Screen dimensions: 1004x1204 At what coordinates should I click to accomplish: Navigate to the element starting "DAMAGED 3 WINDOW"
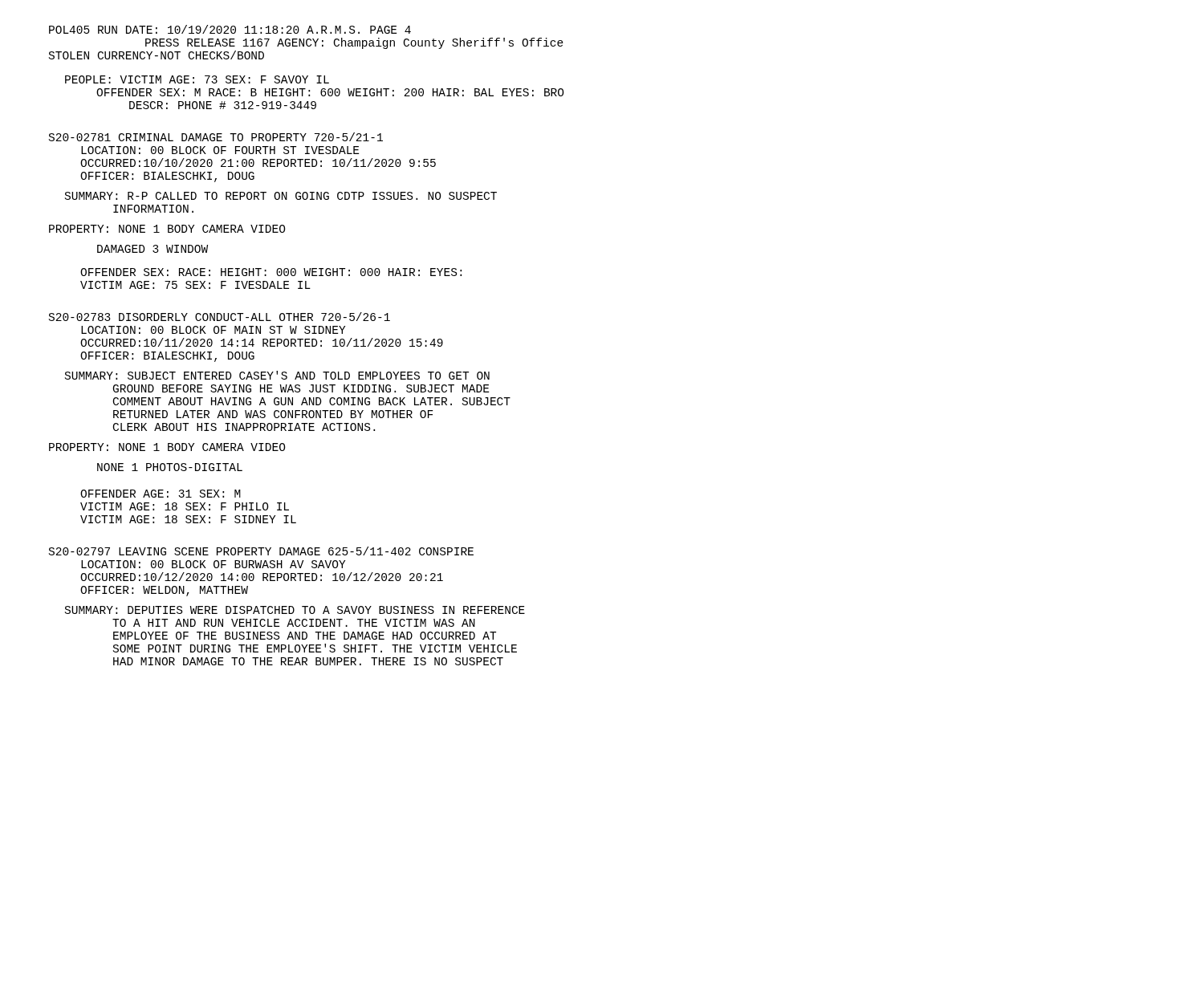coord(153,249)
